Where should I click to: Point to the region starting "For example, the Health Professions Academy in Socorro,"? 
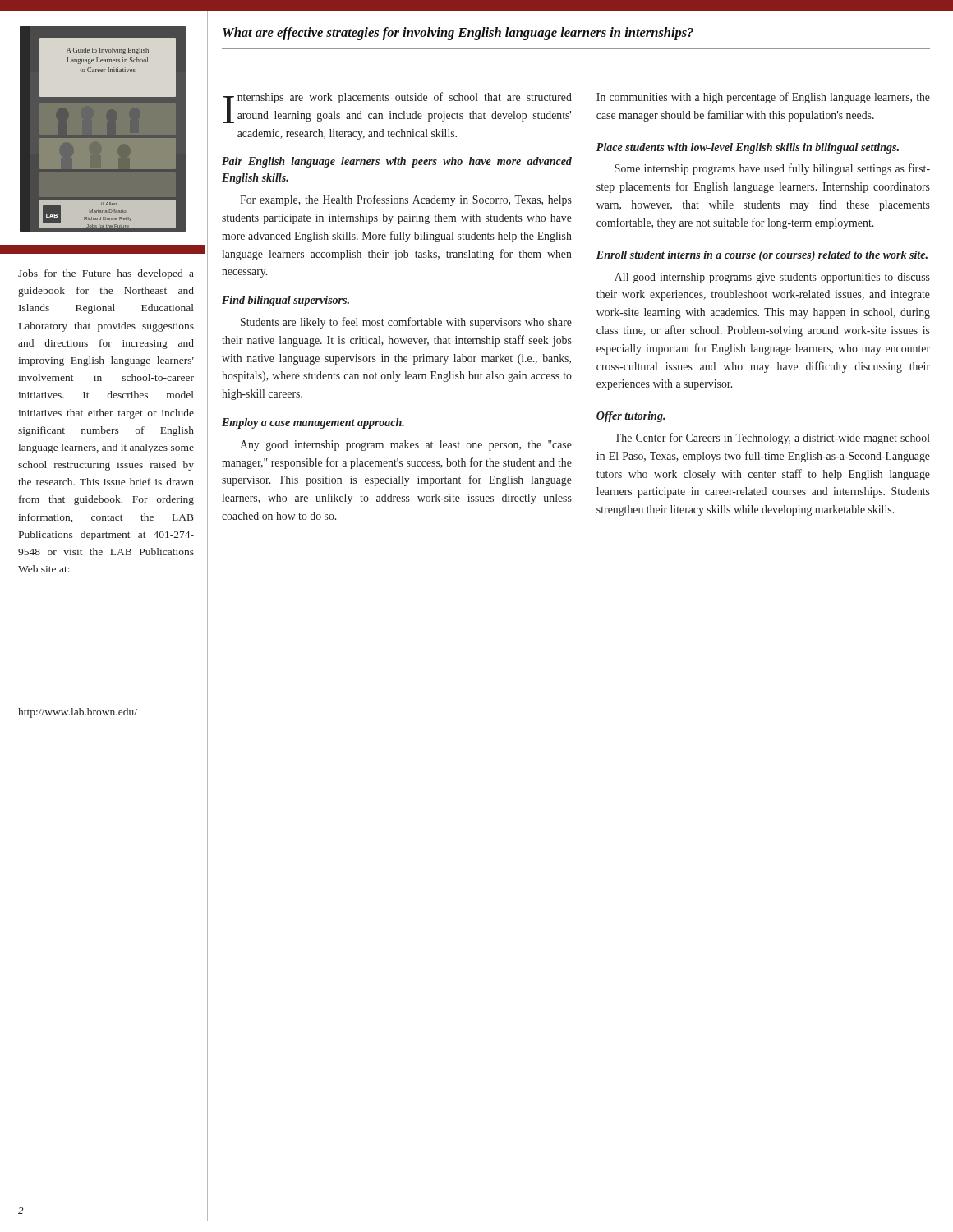point(397,236)
